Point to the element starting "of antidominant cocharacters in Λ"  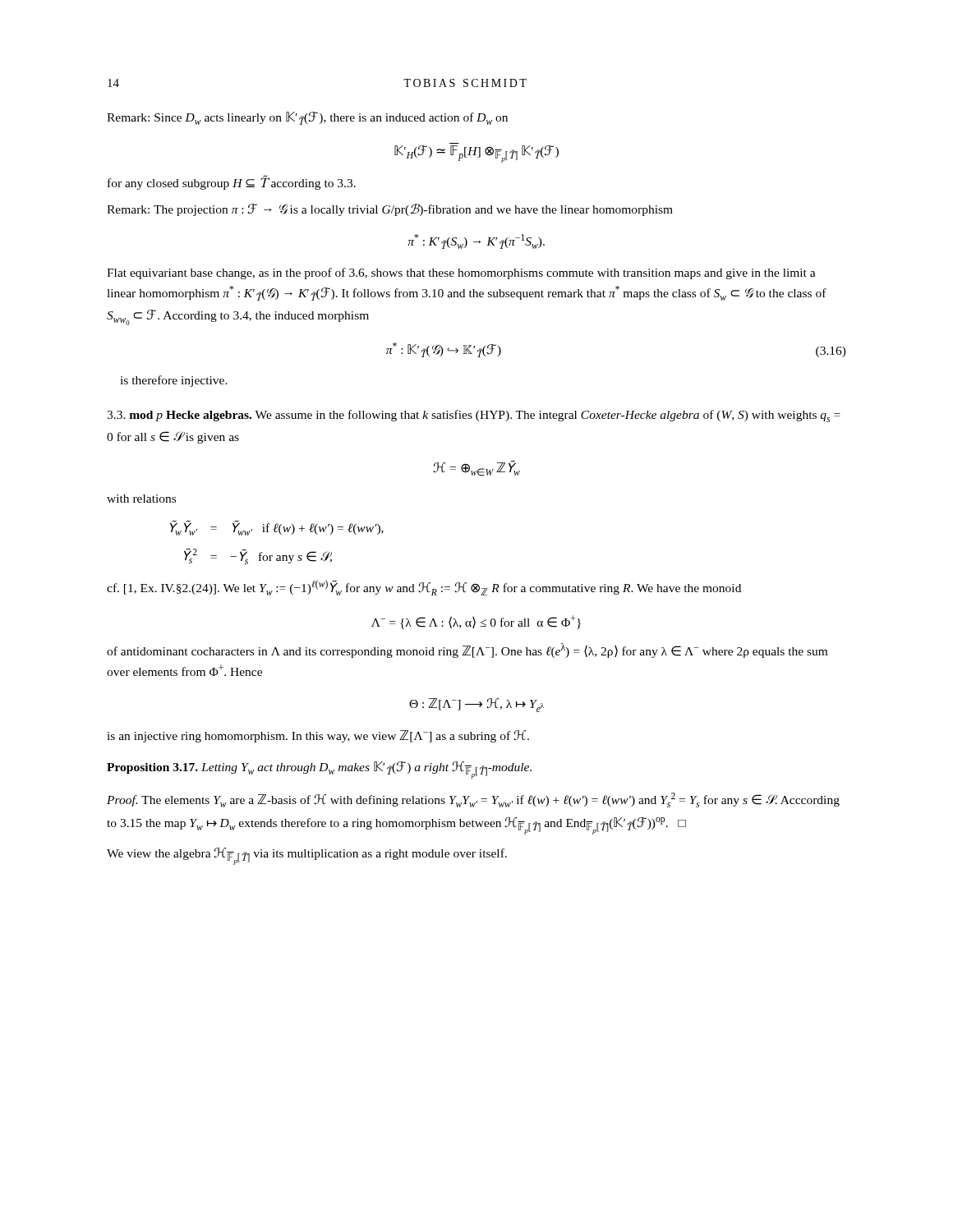pos(467,661)
